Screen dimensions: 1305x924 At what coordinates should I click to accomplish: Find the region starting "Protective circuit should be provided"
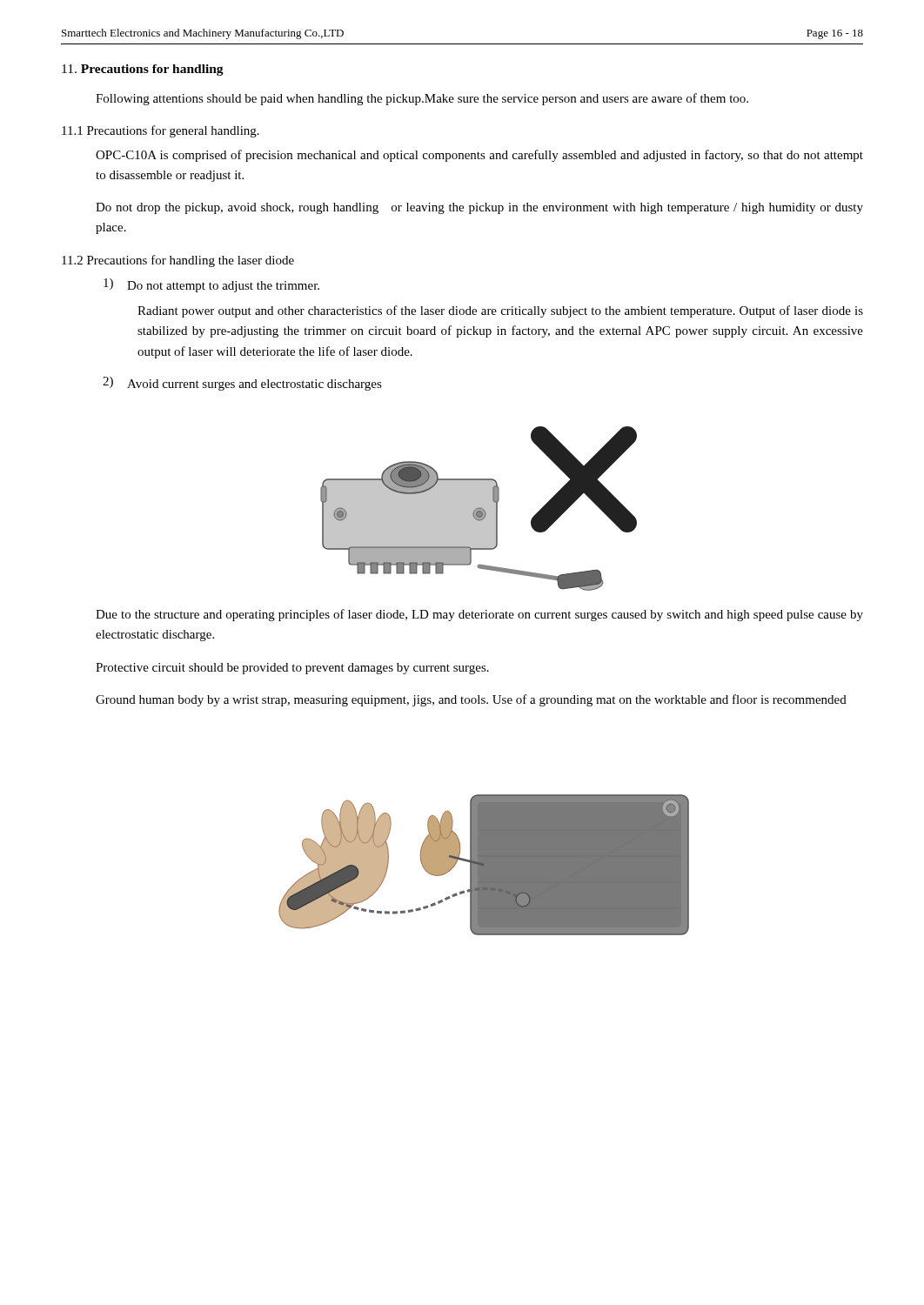293,667
